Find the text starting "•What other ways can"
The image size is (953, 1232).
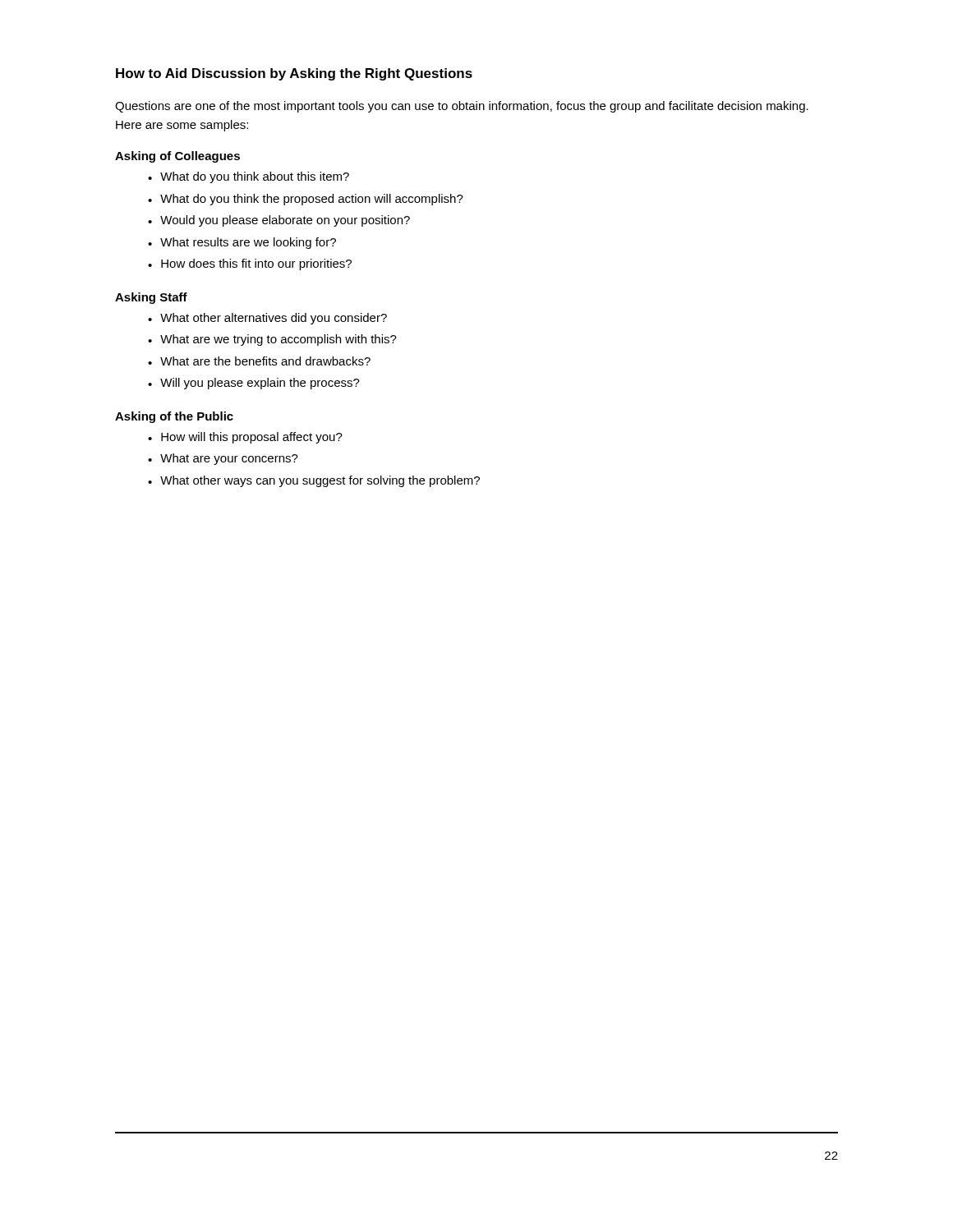(314, 481)
